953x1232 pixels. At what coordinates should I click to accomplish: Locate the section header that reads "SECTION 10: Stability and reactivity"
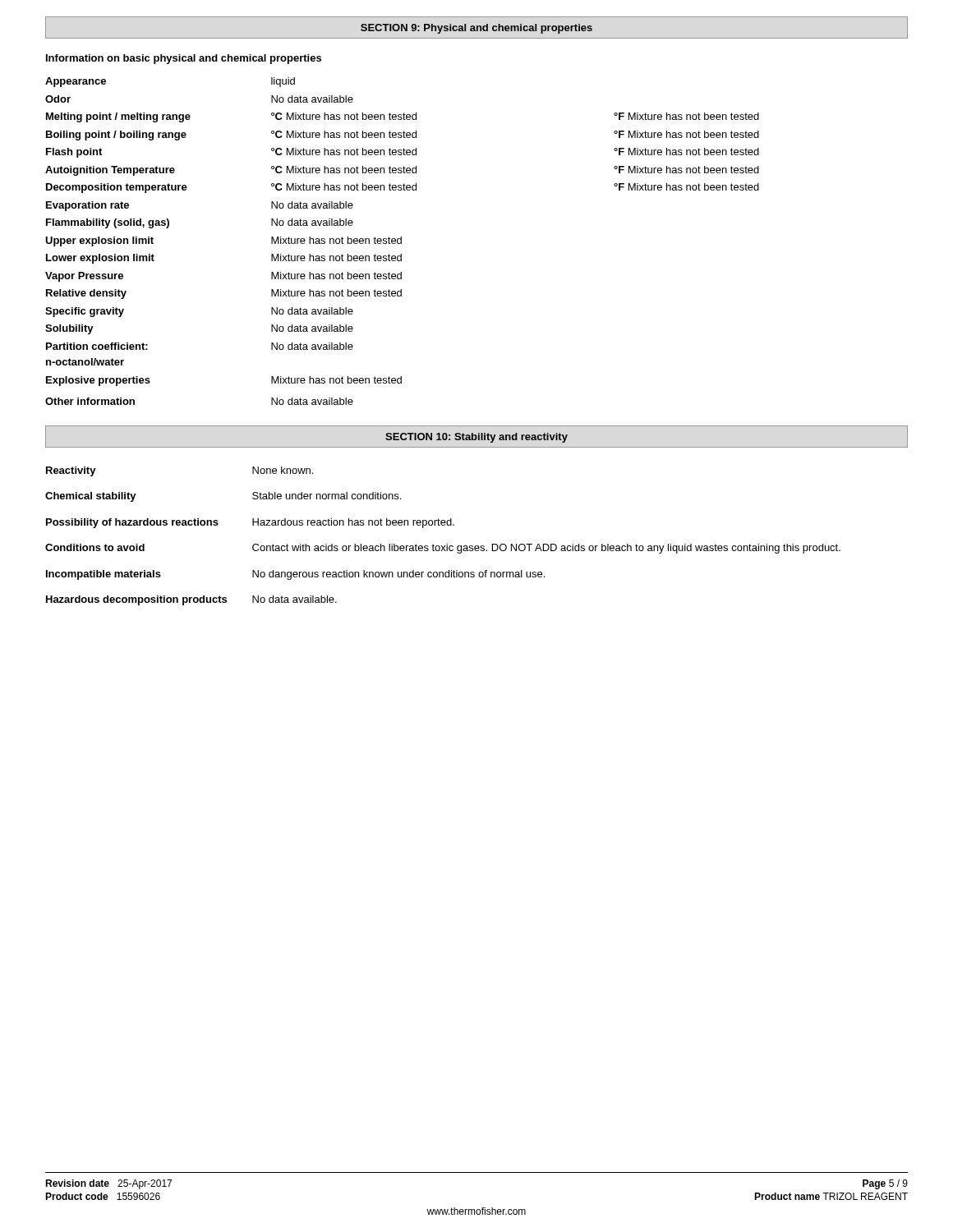(476, 436)
